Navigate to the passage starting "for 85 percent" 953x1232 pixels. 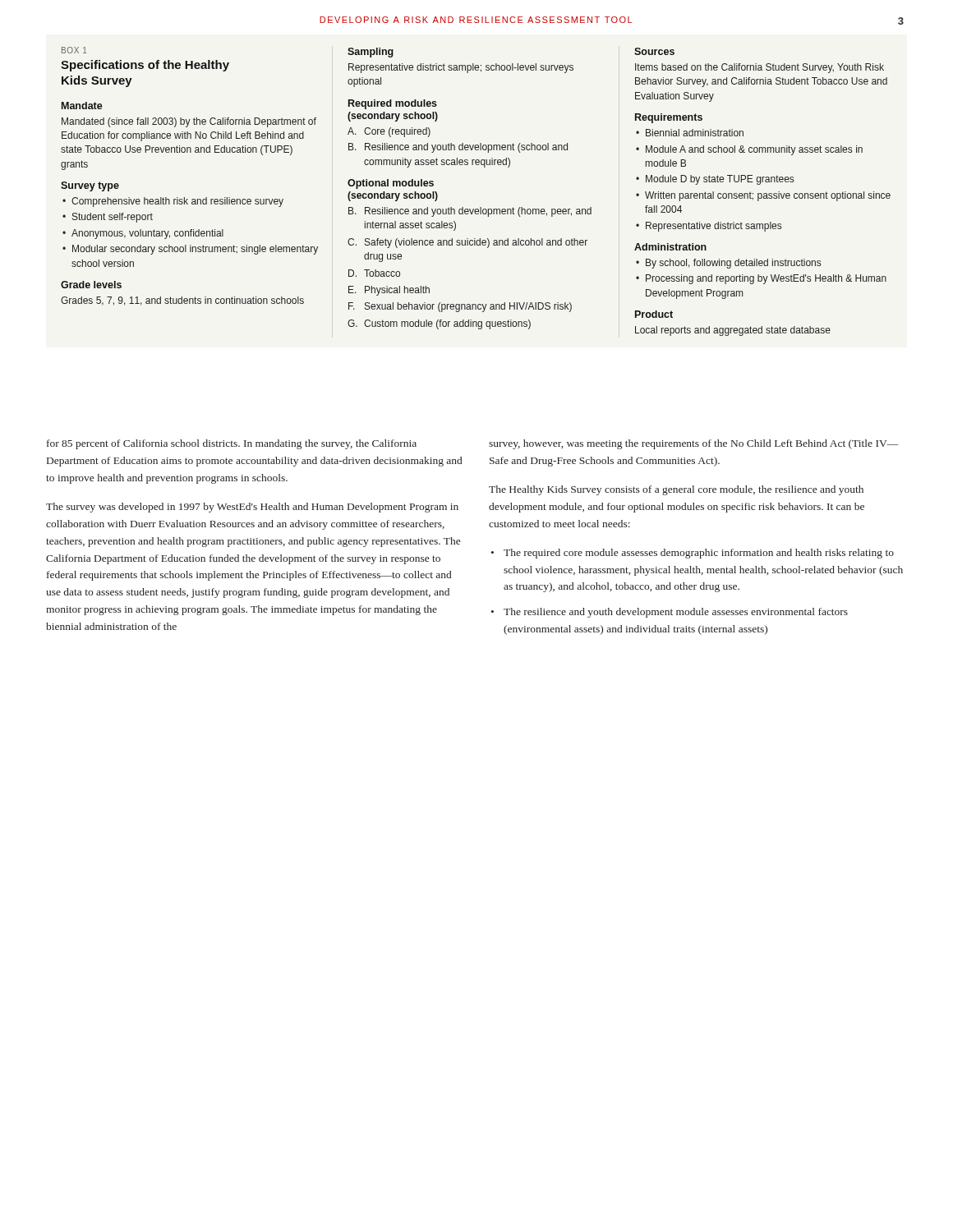click(254, 460)
